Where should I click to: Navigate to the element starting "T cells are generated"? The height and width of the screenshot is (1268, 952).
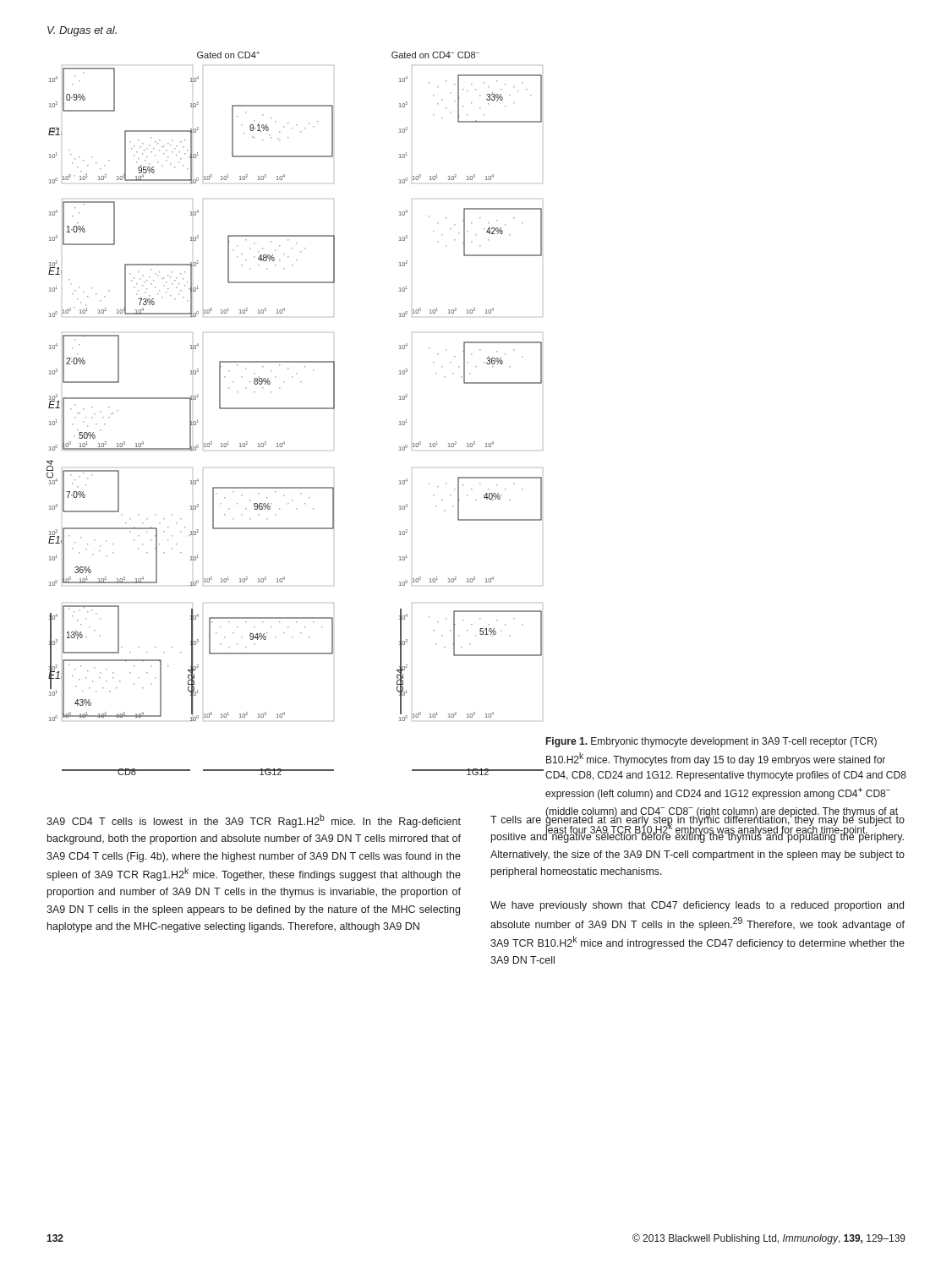click(698, 890)
